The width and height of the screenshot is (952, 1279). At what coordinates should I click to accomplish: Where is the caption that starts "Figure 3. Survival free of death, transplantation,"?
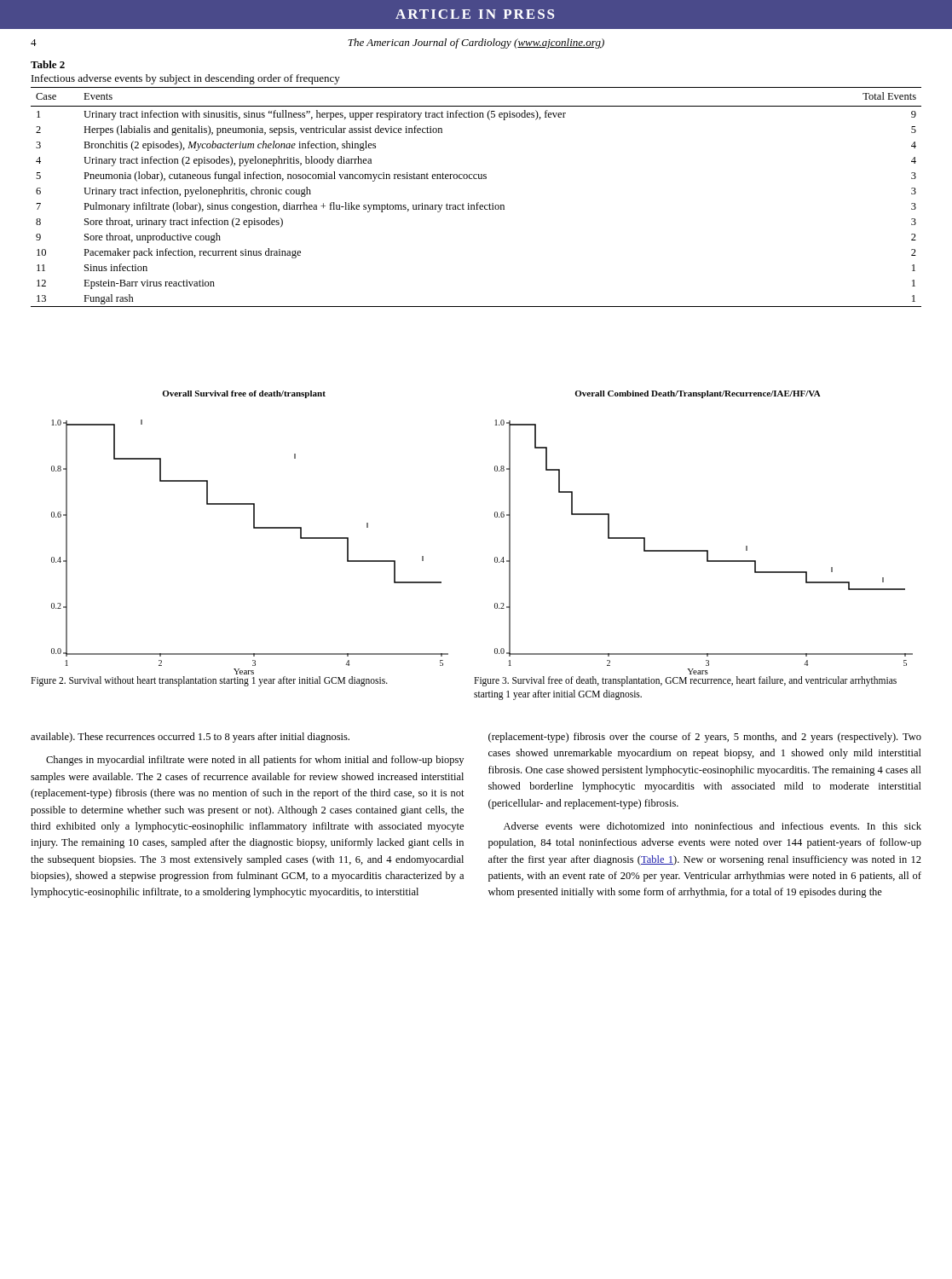coord(685,687)
